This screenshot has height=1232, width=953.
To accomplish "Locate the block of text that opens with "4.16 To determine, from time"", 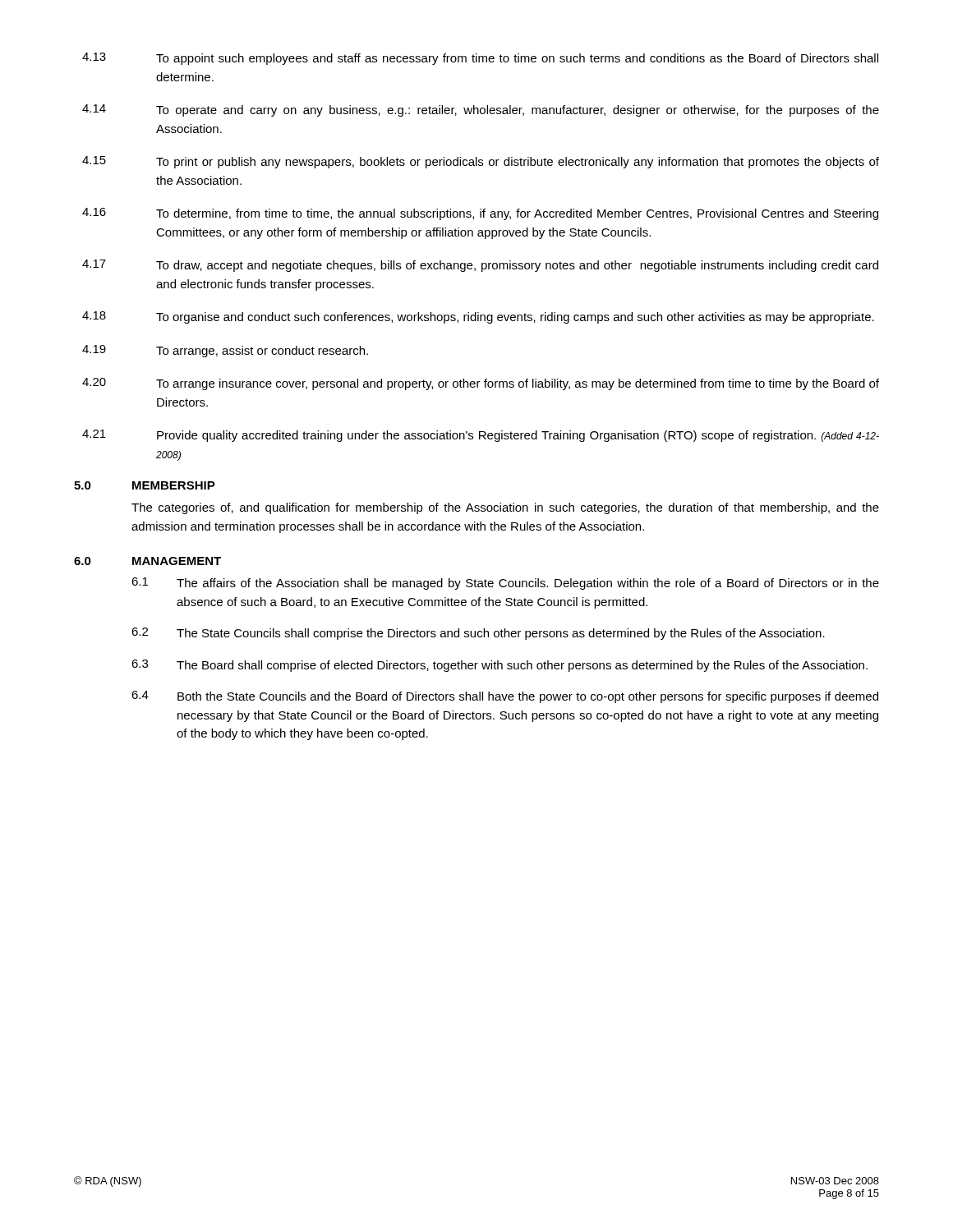I will tap(476, 223).
